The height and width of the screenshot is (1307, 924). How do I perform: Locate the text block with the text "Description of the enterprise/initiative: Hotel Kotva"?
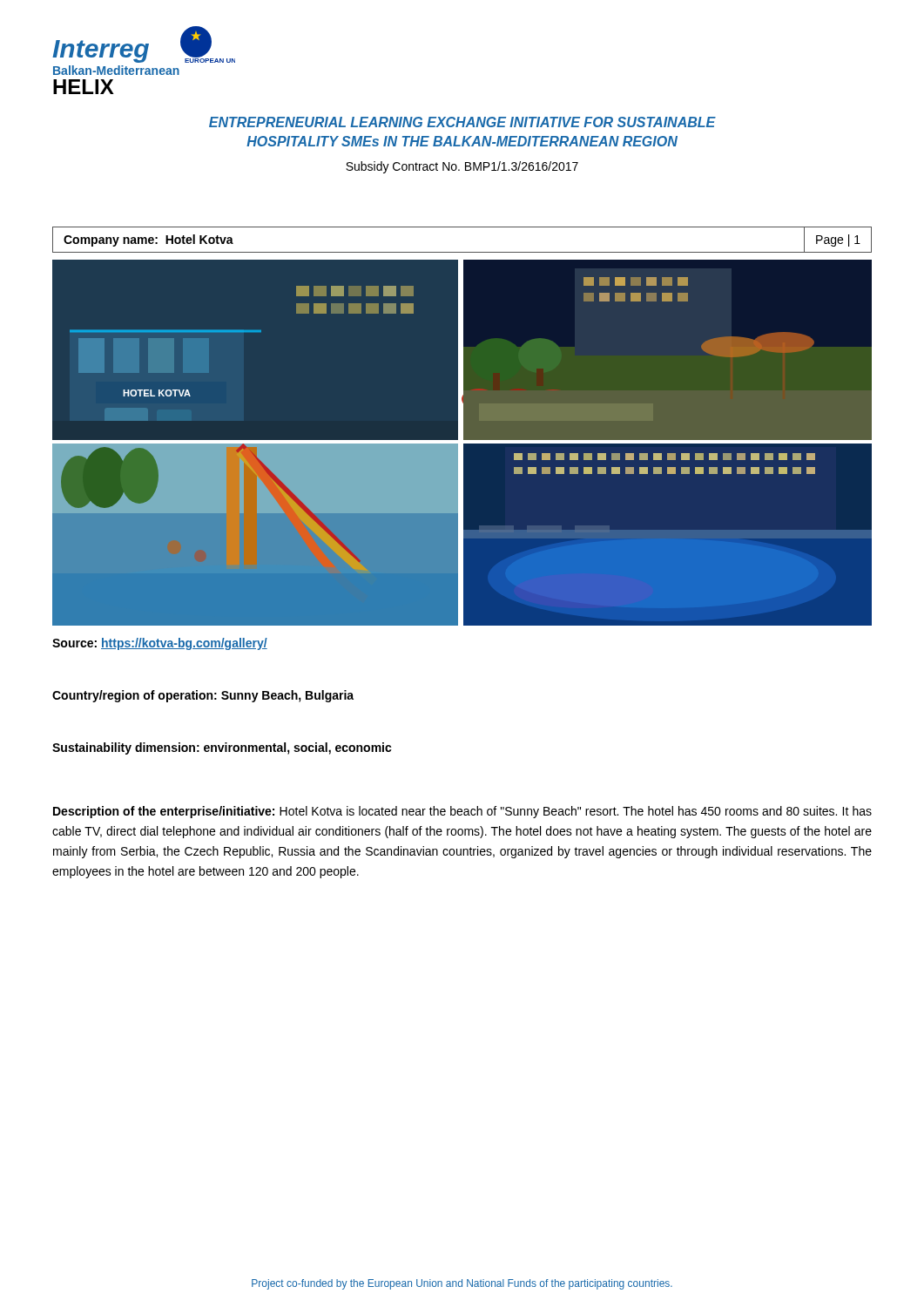[x=462, y=842]
